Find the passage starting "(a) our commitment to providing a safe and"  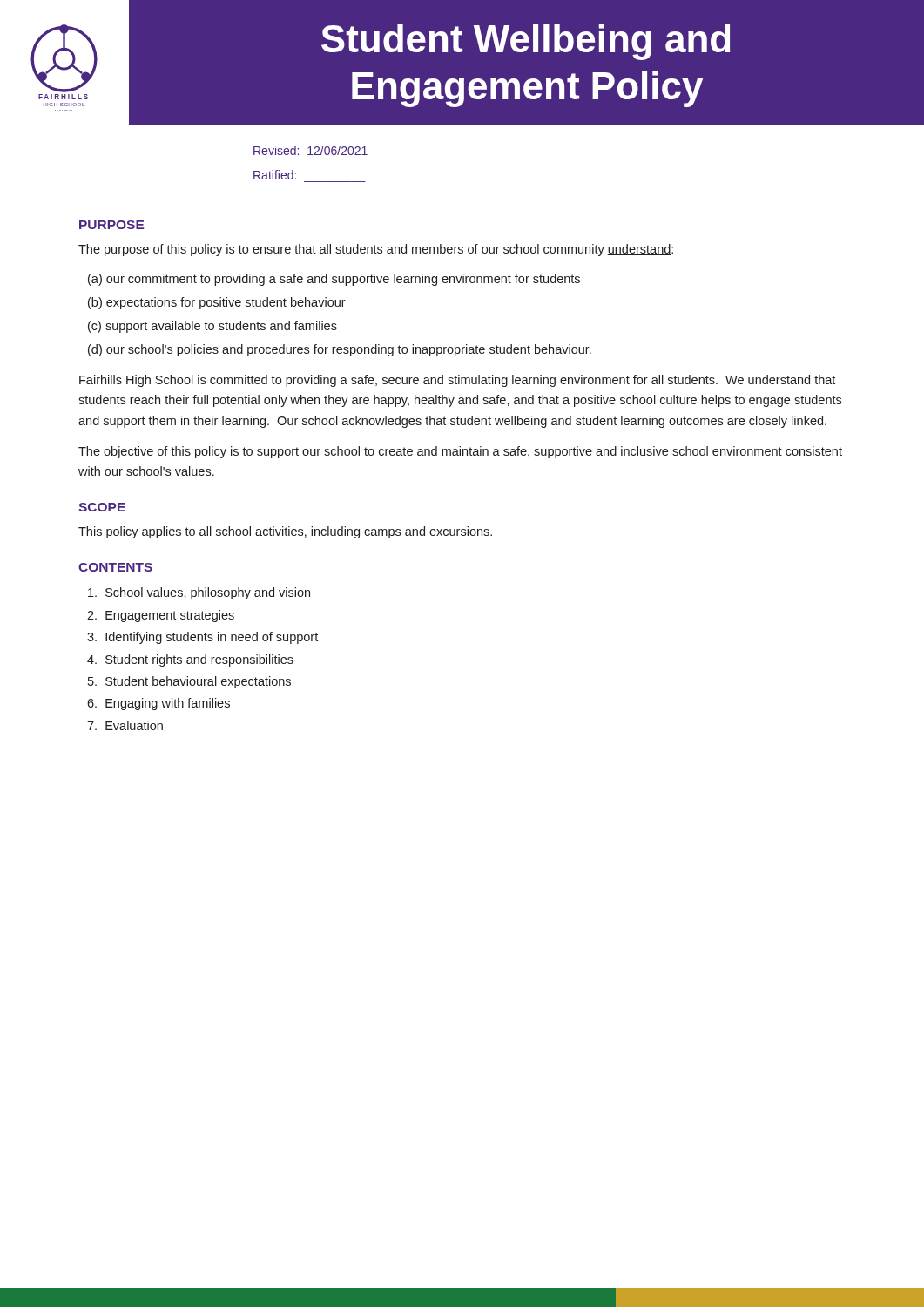(x=334, y=278)
